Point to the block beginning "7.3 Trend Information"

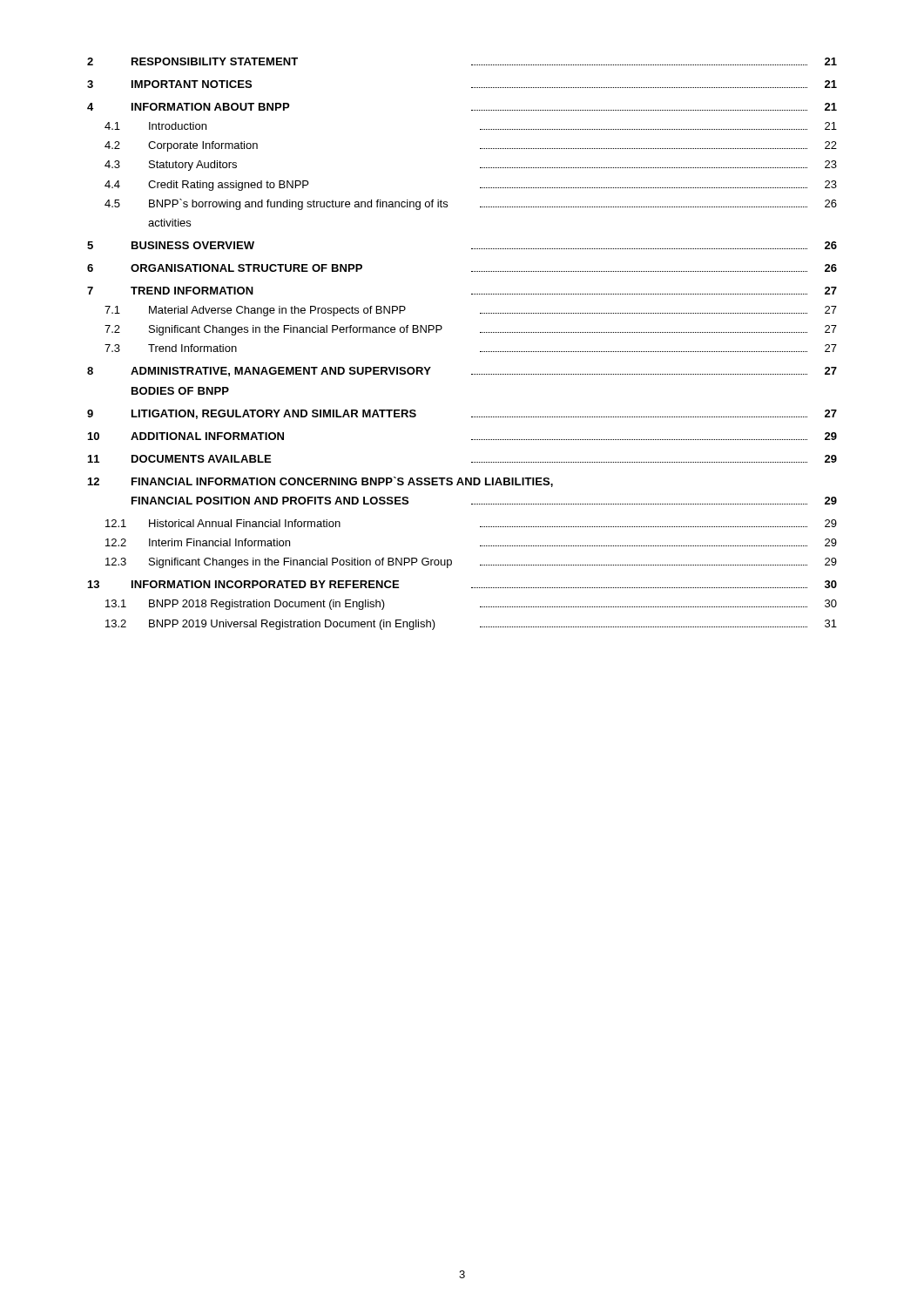click(x=108, y=348)
